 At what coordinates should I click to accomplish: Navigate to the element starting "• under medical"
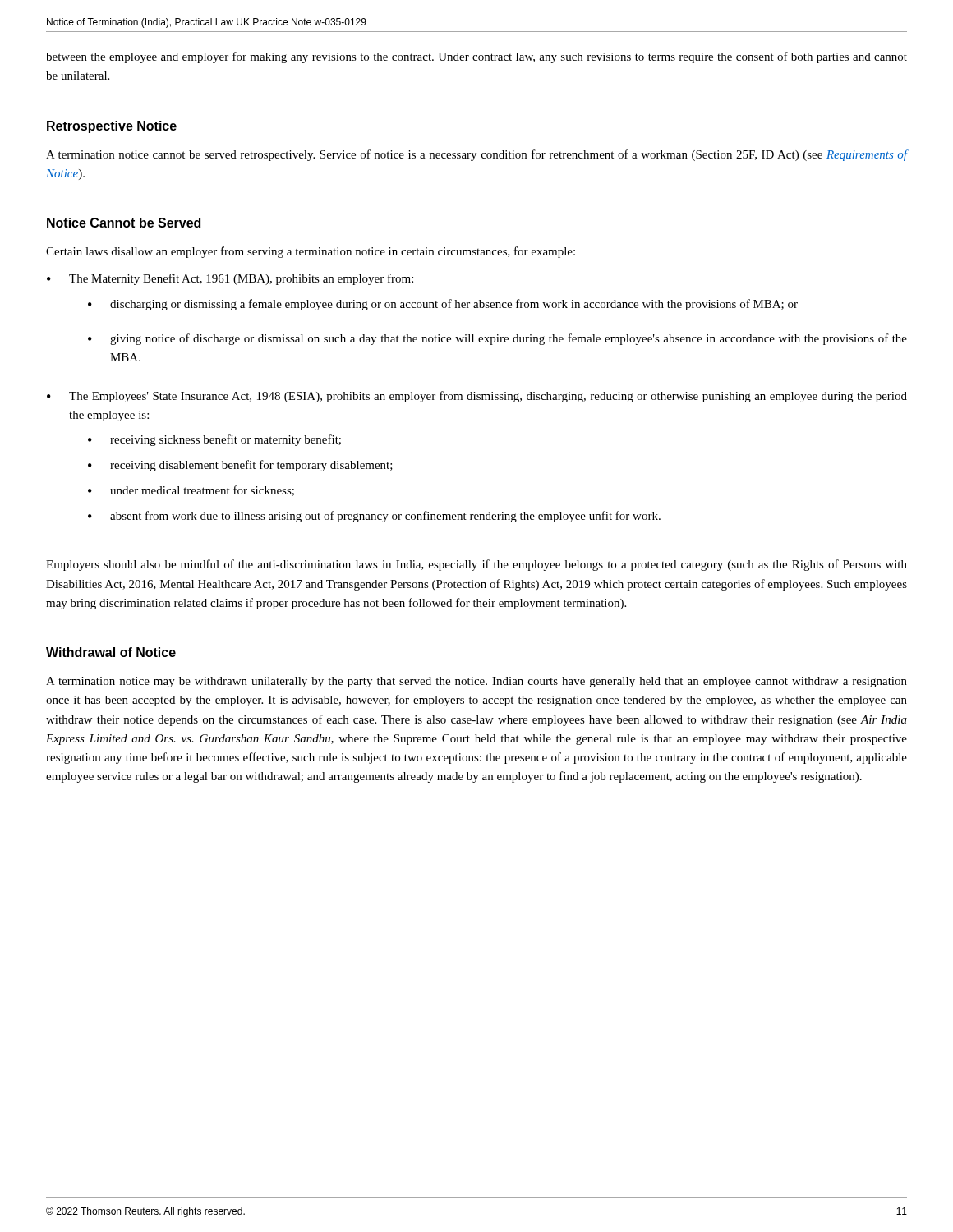pos(191,491)
